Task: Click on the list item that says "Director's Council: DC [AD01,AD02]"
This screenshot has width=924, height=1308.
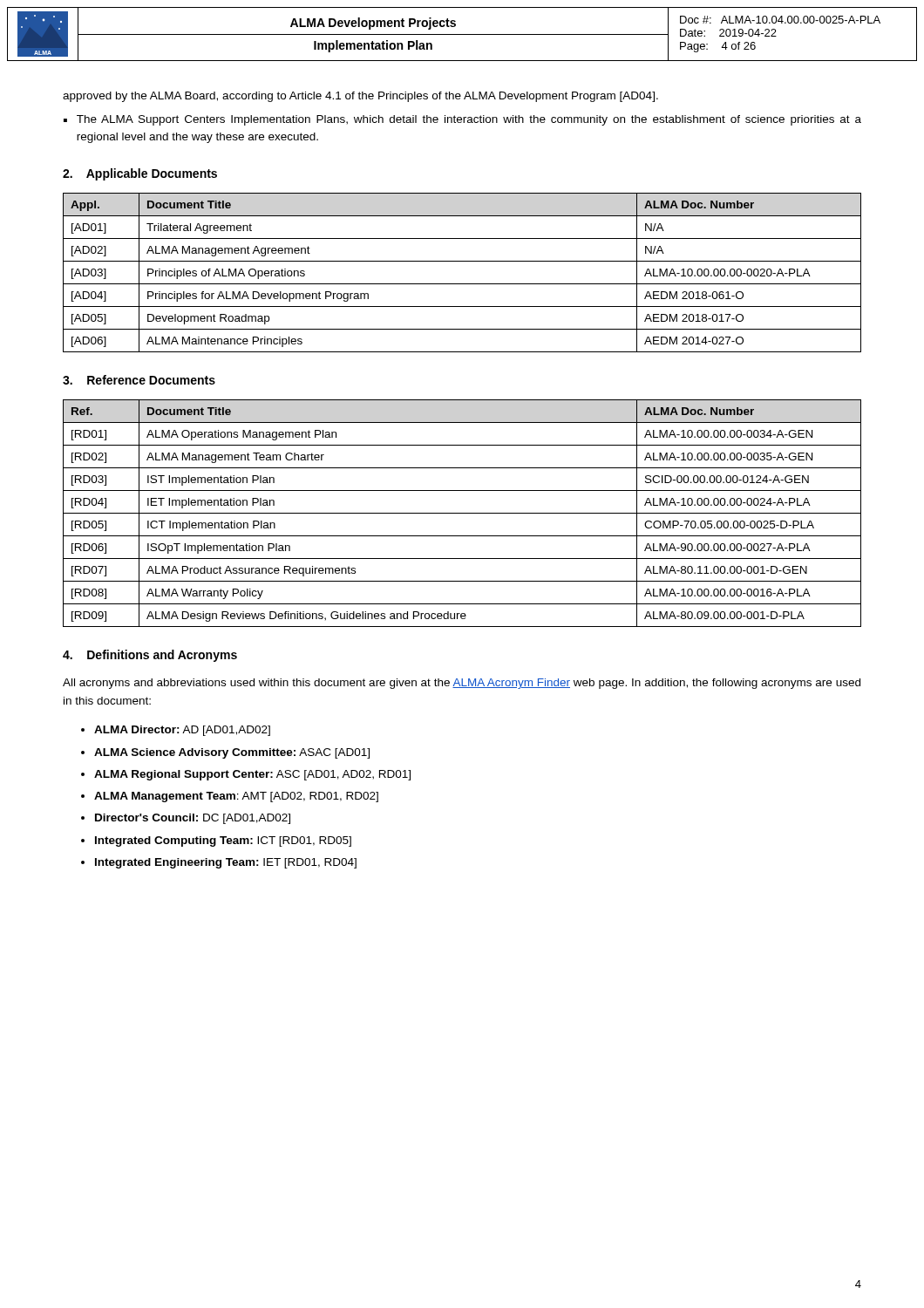Action: coord(193,818)
